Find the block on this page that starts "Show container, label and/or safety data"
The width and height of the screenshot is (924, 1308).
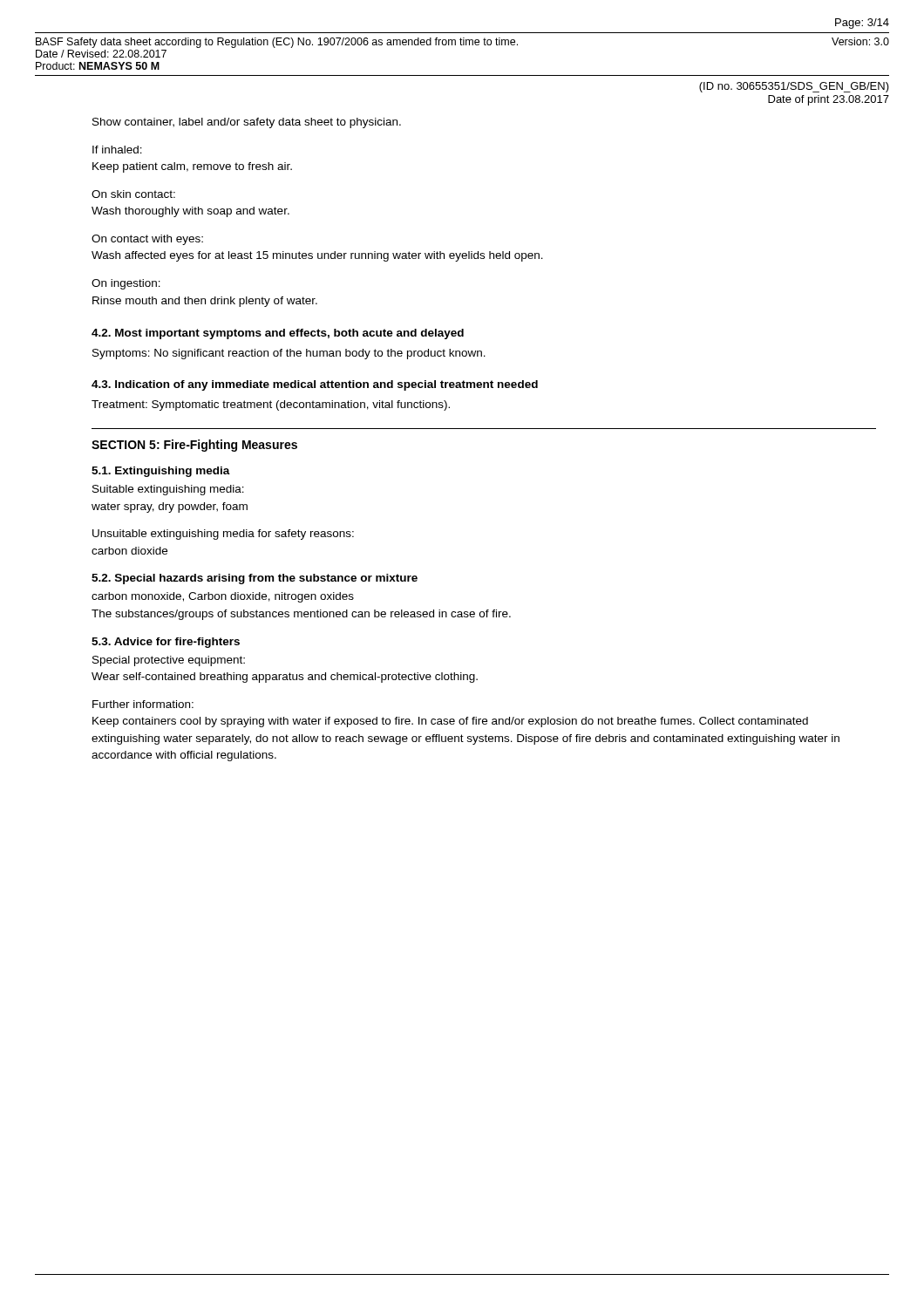pyautogui.click(x=247, y=122)
